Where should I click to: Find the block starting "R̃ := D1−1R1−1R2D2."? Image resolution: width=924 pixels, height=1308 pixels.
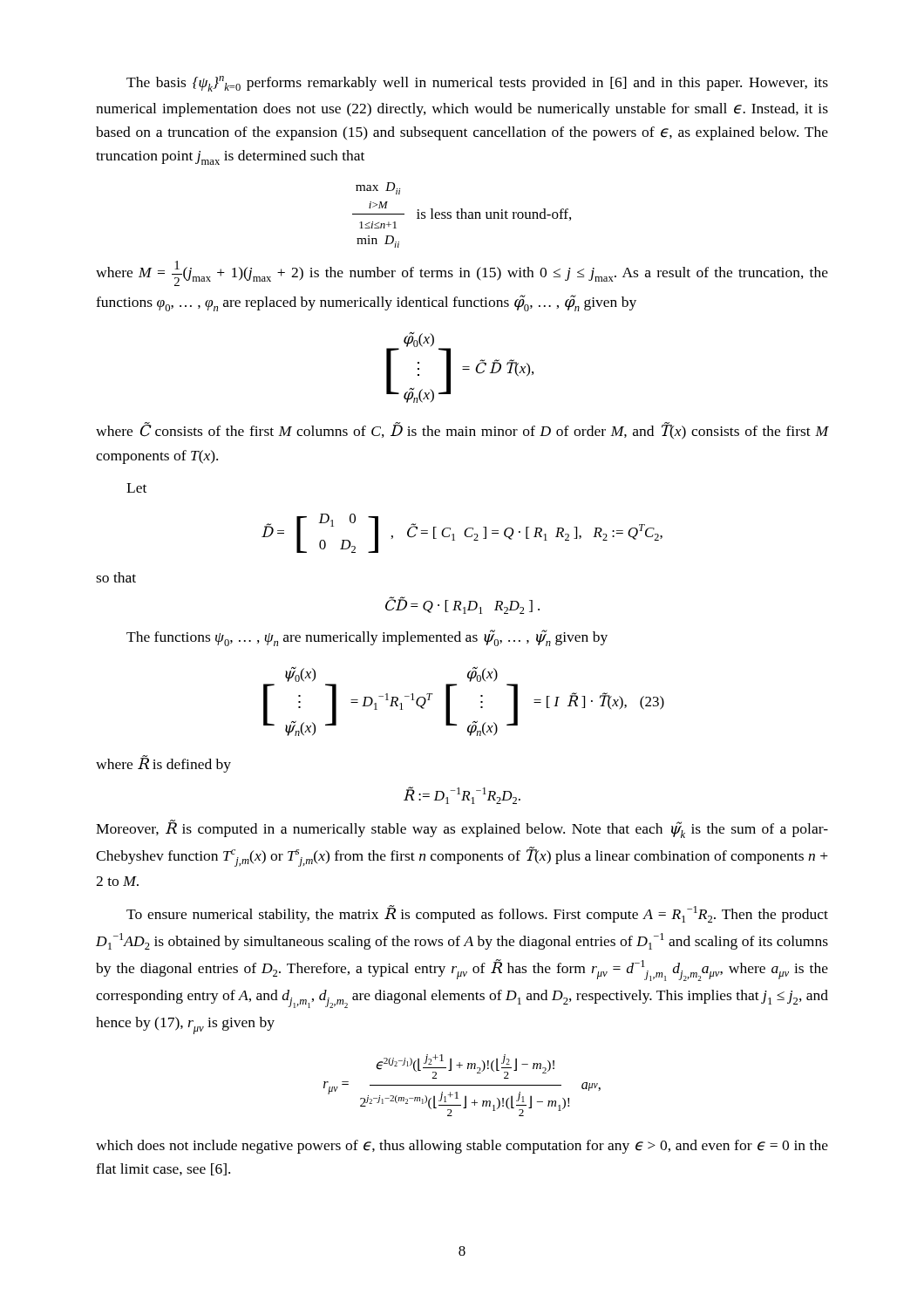tap(462, 797)
